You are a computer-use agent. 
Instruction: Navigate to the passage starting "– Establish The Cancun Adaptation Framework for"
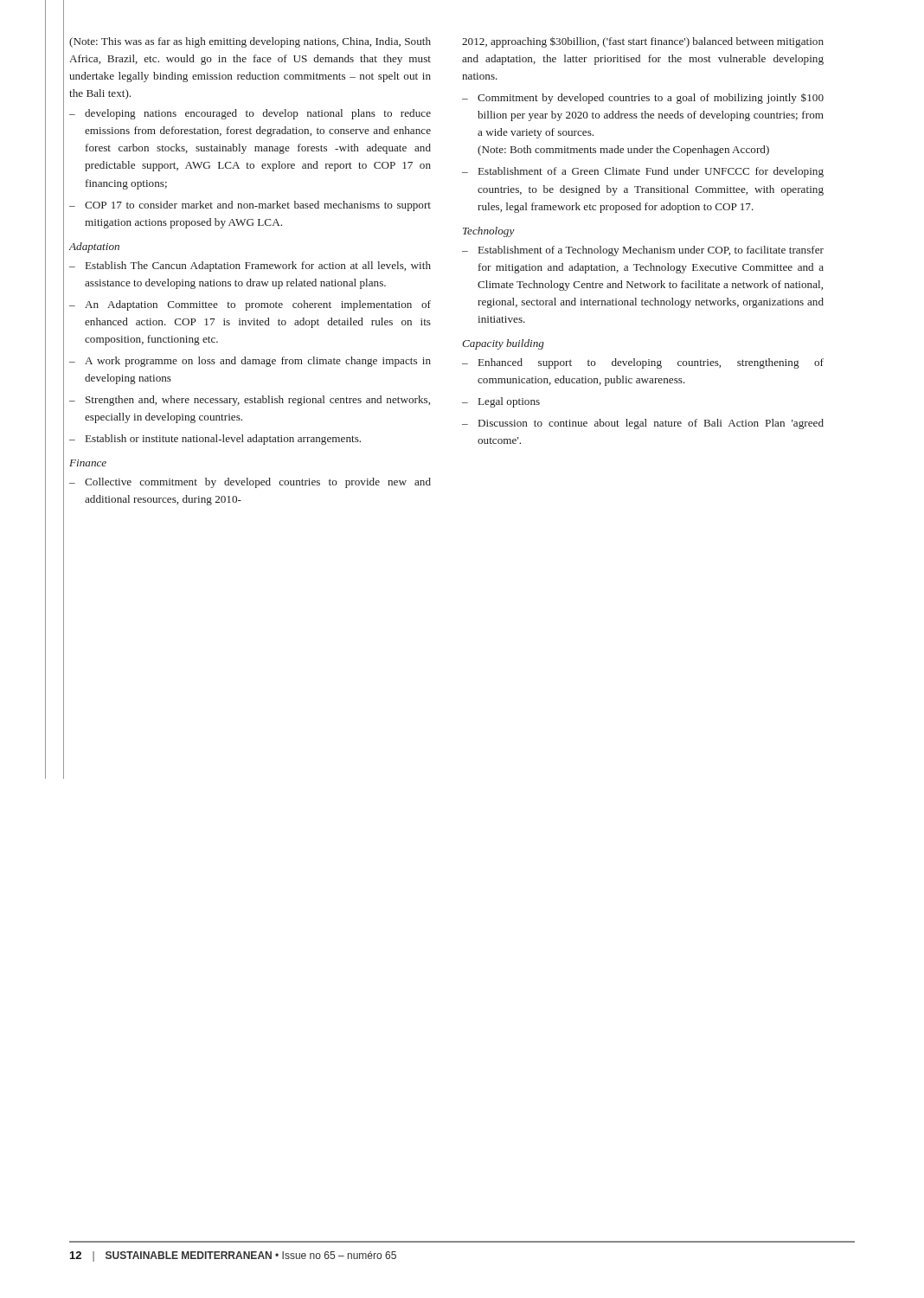click(250, 274)
